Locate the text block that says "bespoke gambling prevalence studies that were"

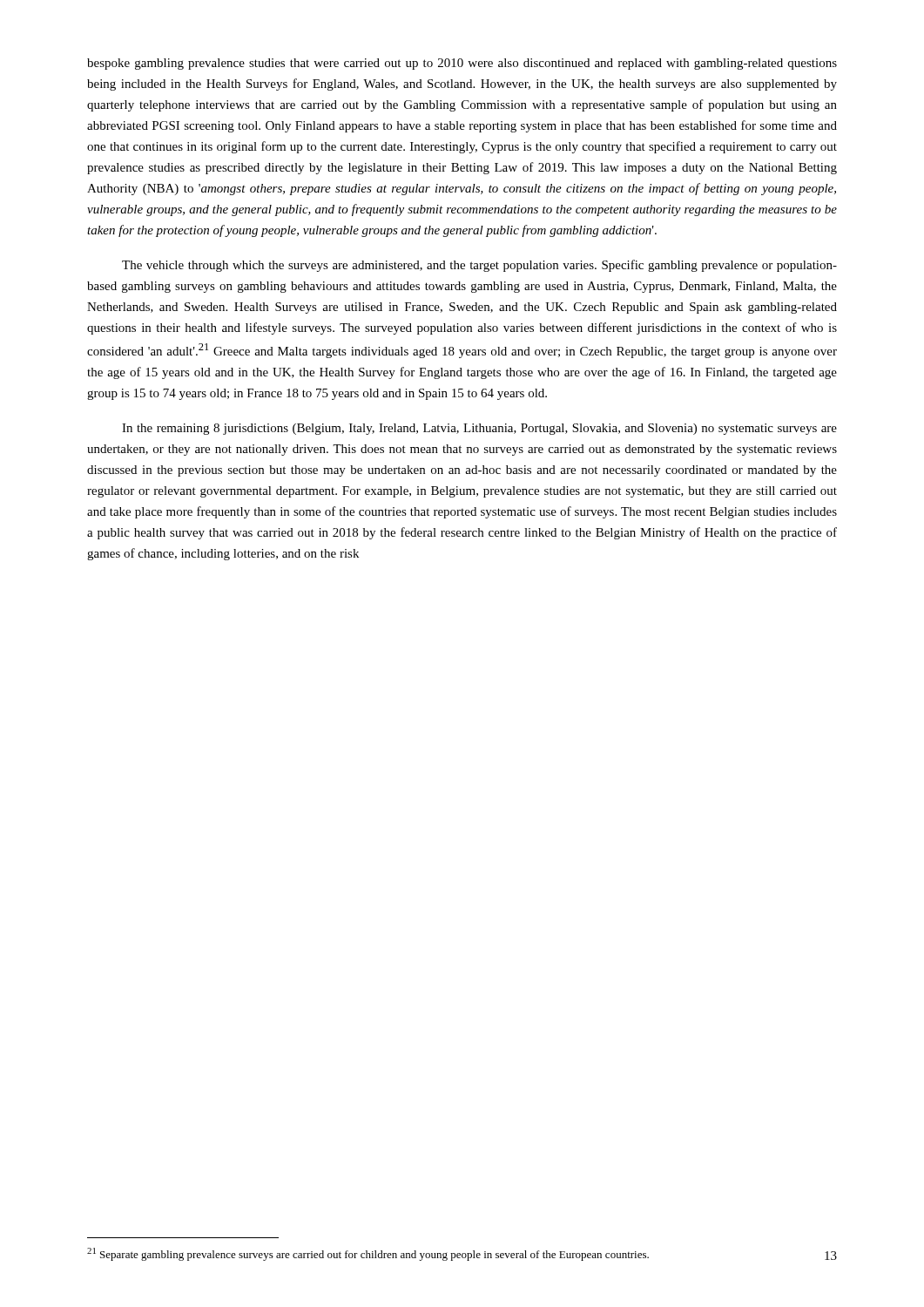[x=462, y=308]
